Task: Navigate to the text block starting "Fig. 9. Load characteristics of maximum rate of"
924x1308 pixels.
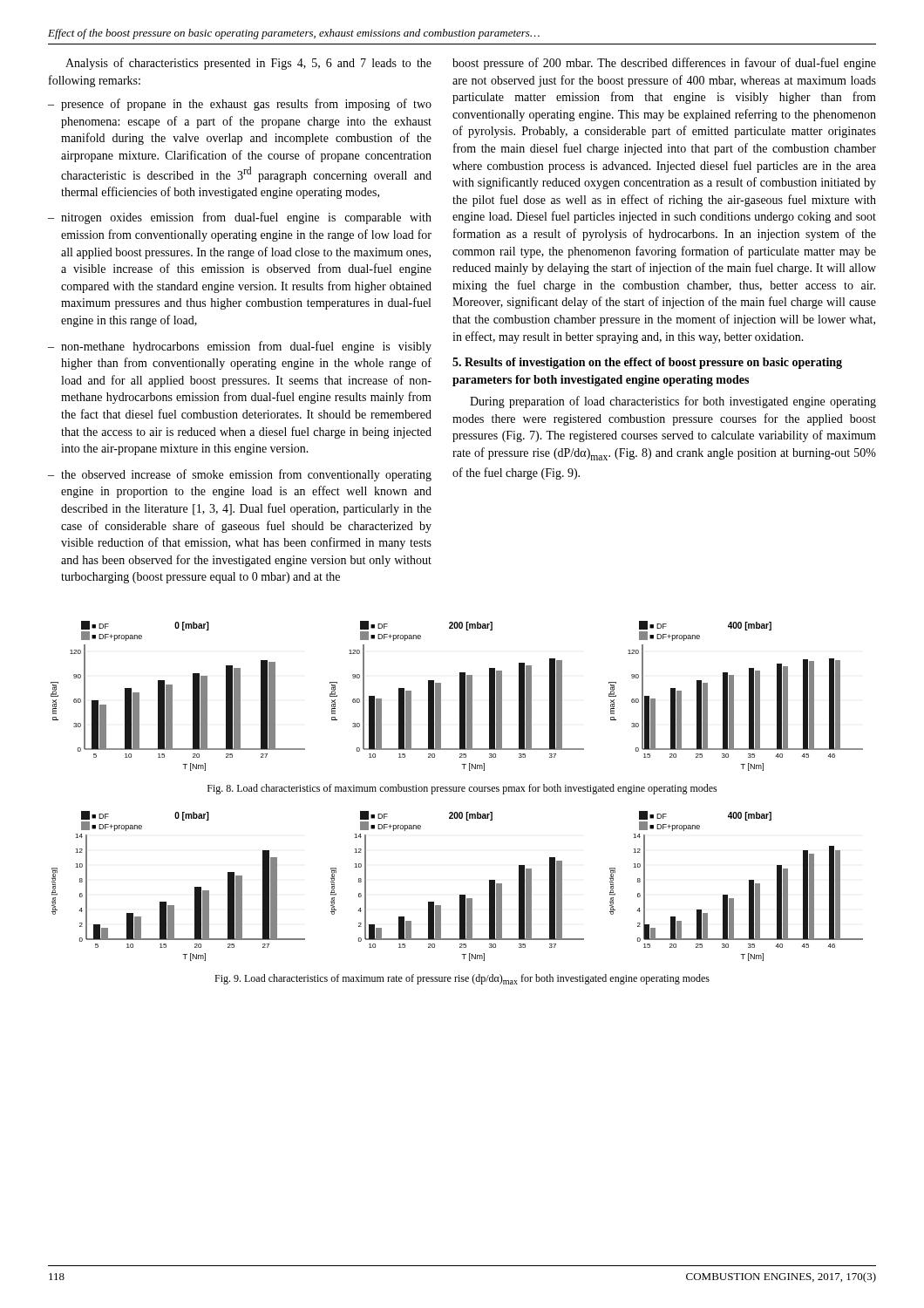Action: (462, 980)
